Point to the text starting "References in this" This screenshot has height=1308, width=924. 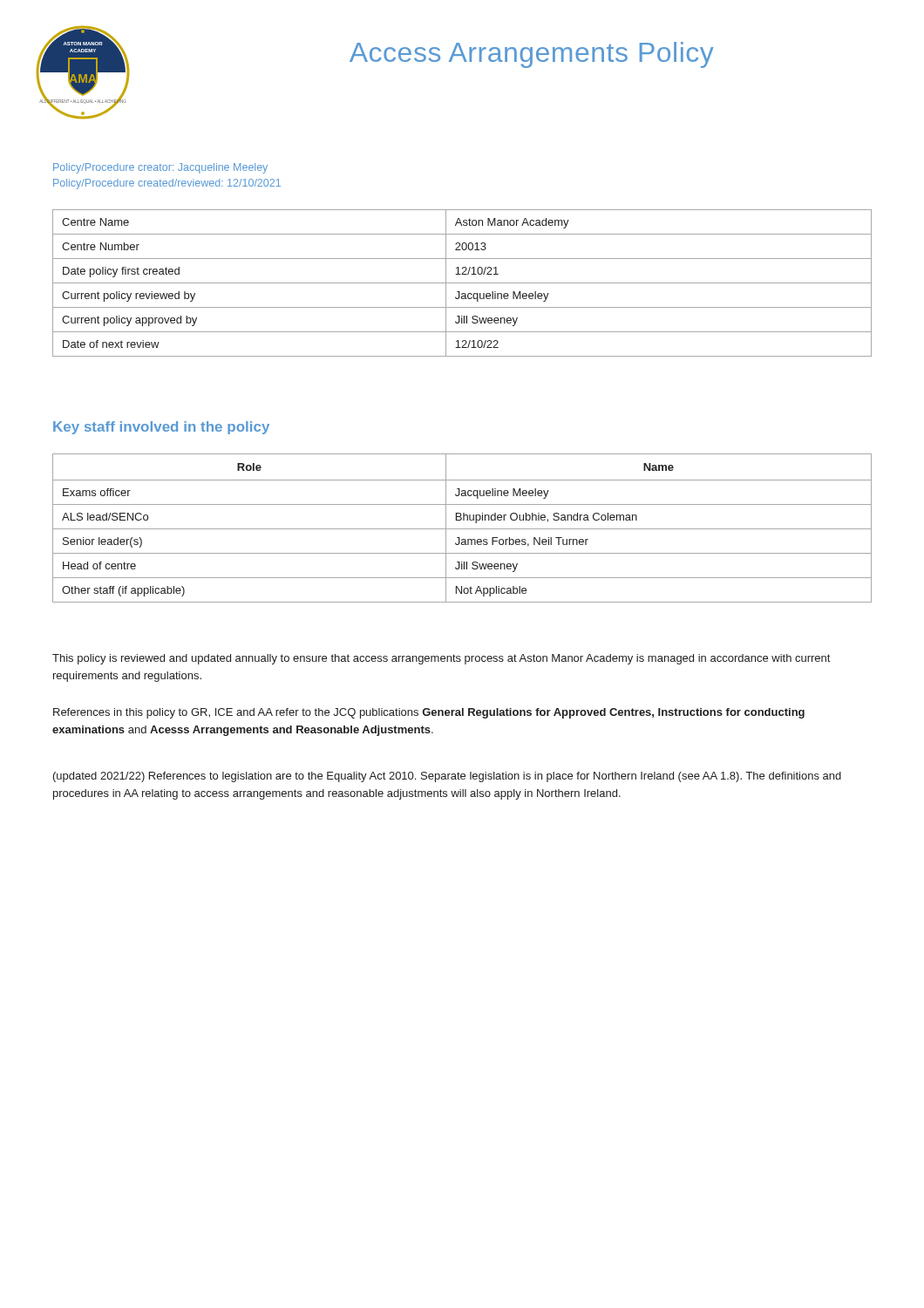[x=429, y=721]
